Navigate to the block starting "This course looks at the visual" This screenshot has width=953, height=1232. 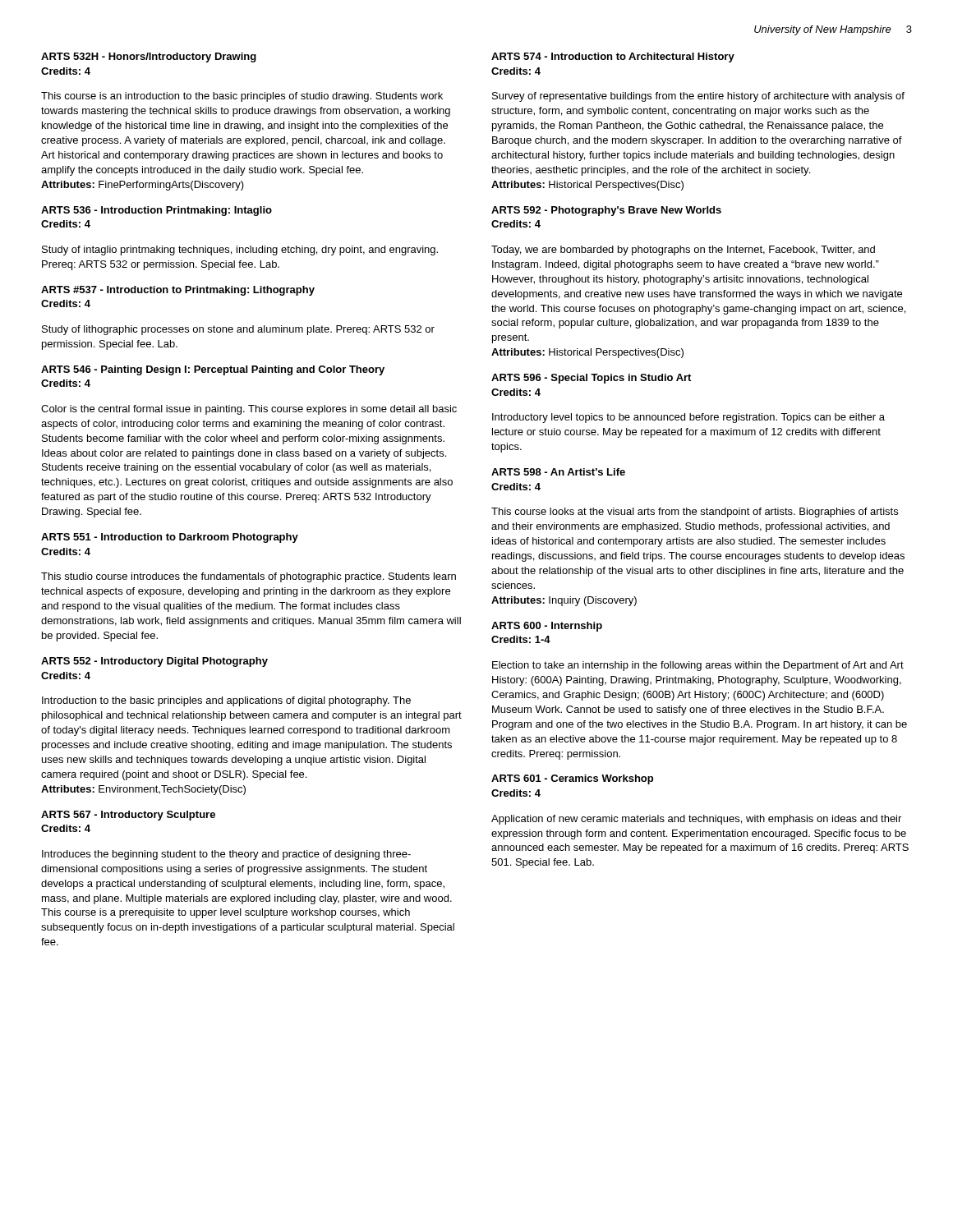[702, 556]
